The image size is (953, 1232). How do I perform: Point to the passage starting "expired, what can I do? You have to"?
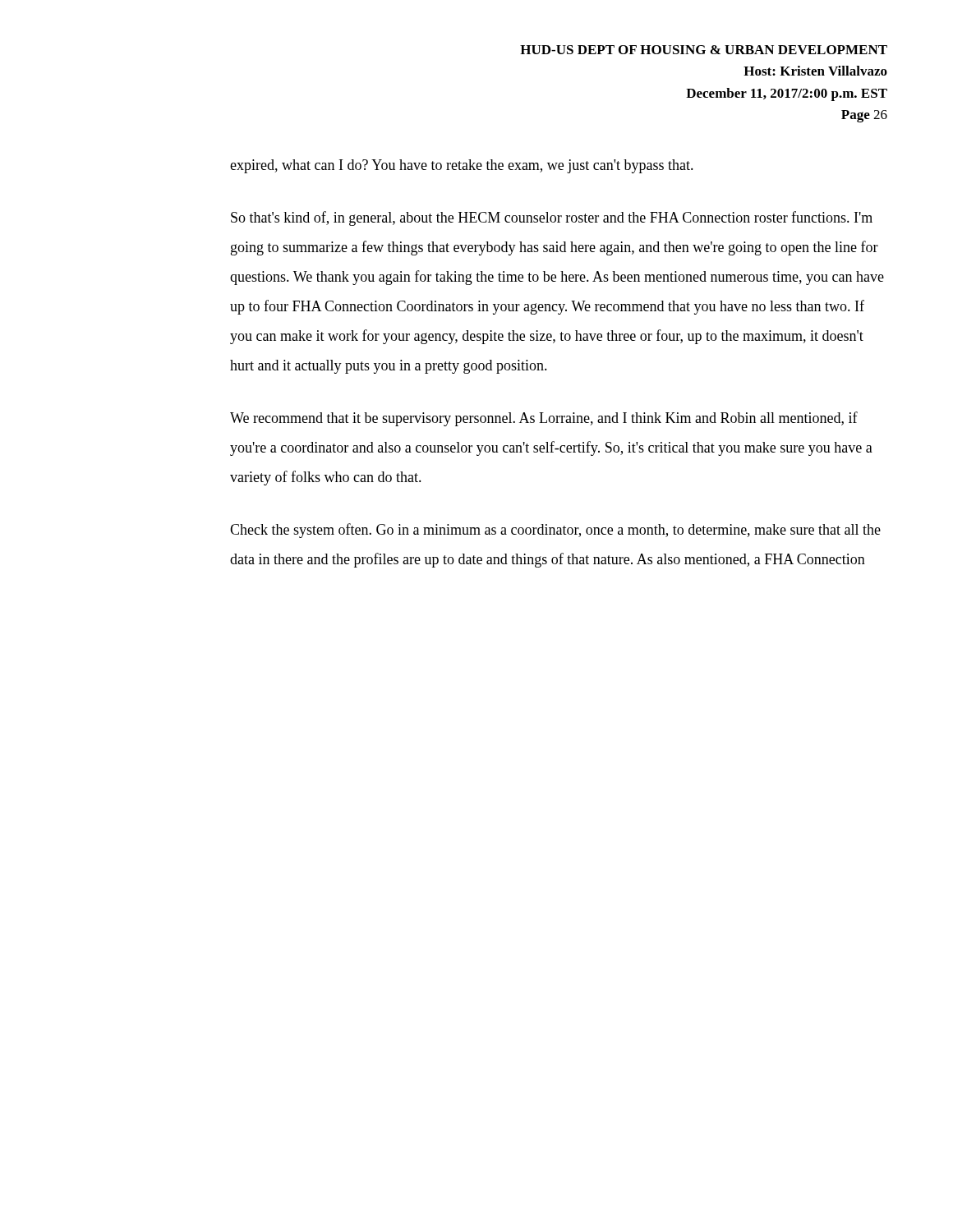[x=462, y=165]
